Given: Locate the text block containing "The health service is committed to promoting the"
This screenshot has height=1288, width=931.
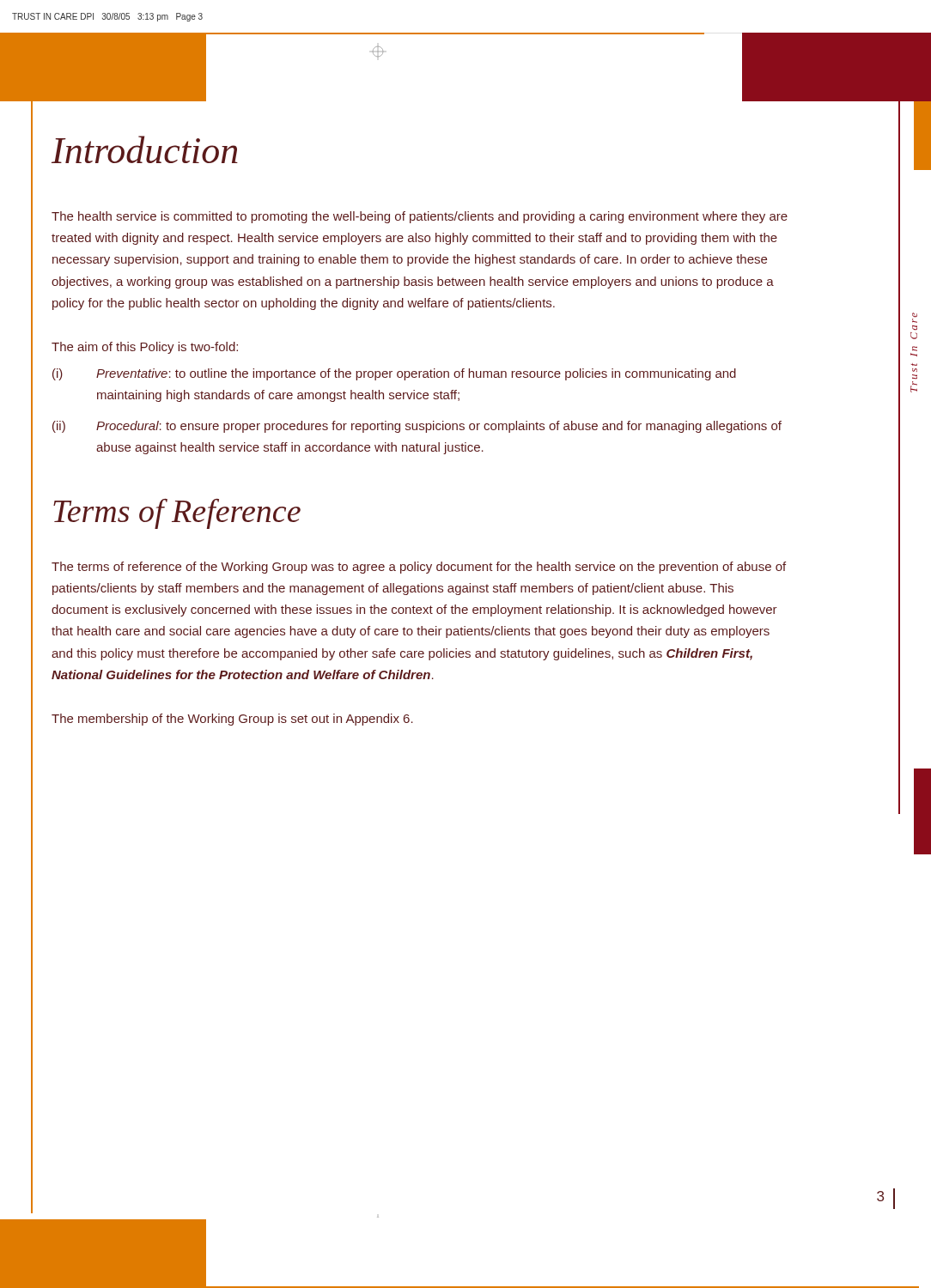Looking at the screenshot, I should [x=420, y=259].
